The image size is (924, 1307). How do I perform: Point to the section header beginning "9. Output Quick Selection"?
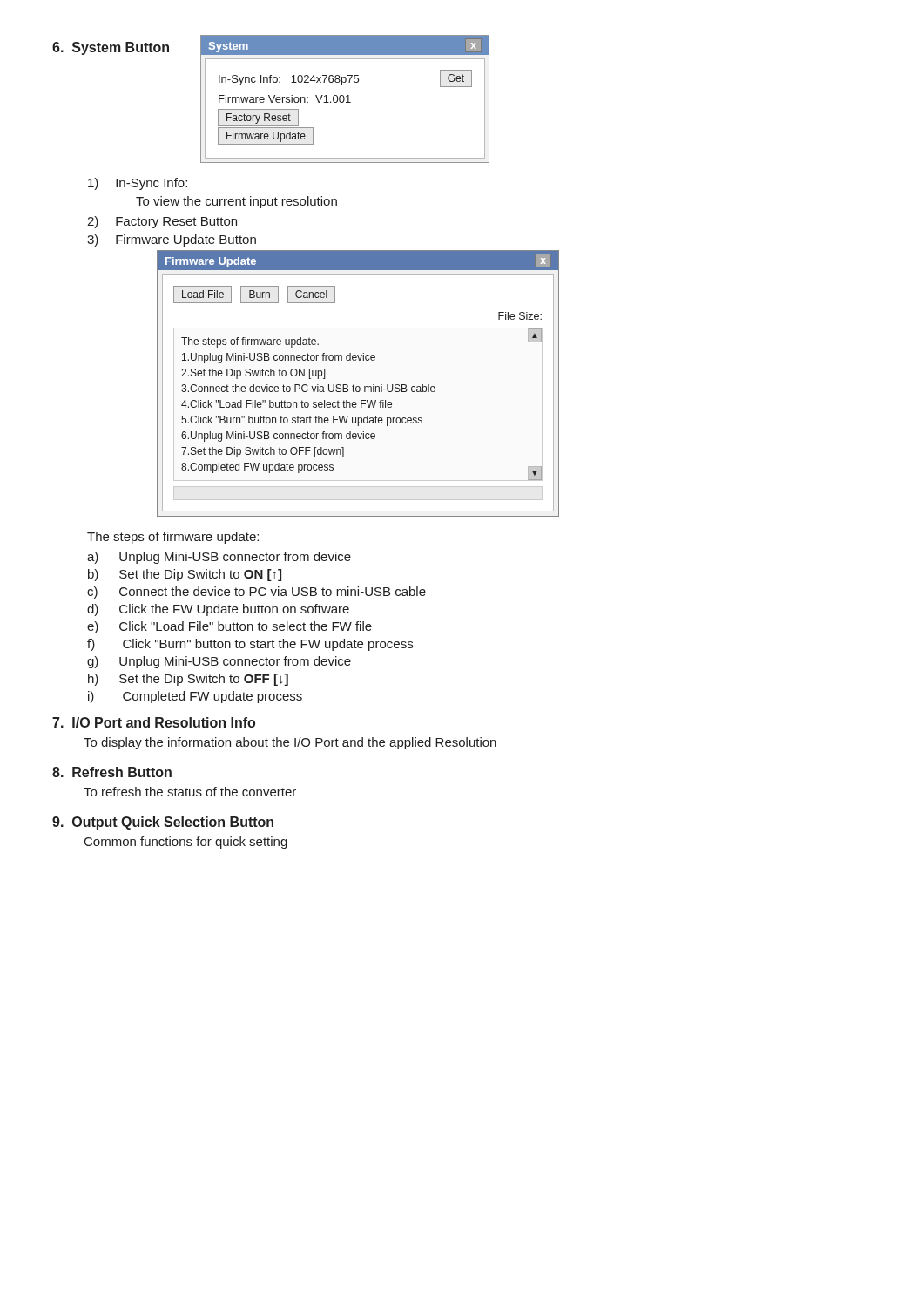(x=163, y=822)
